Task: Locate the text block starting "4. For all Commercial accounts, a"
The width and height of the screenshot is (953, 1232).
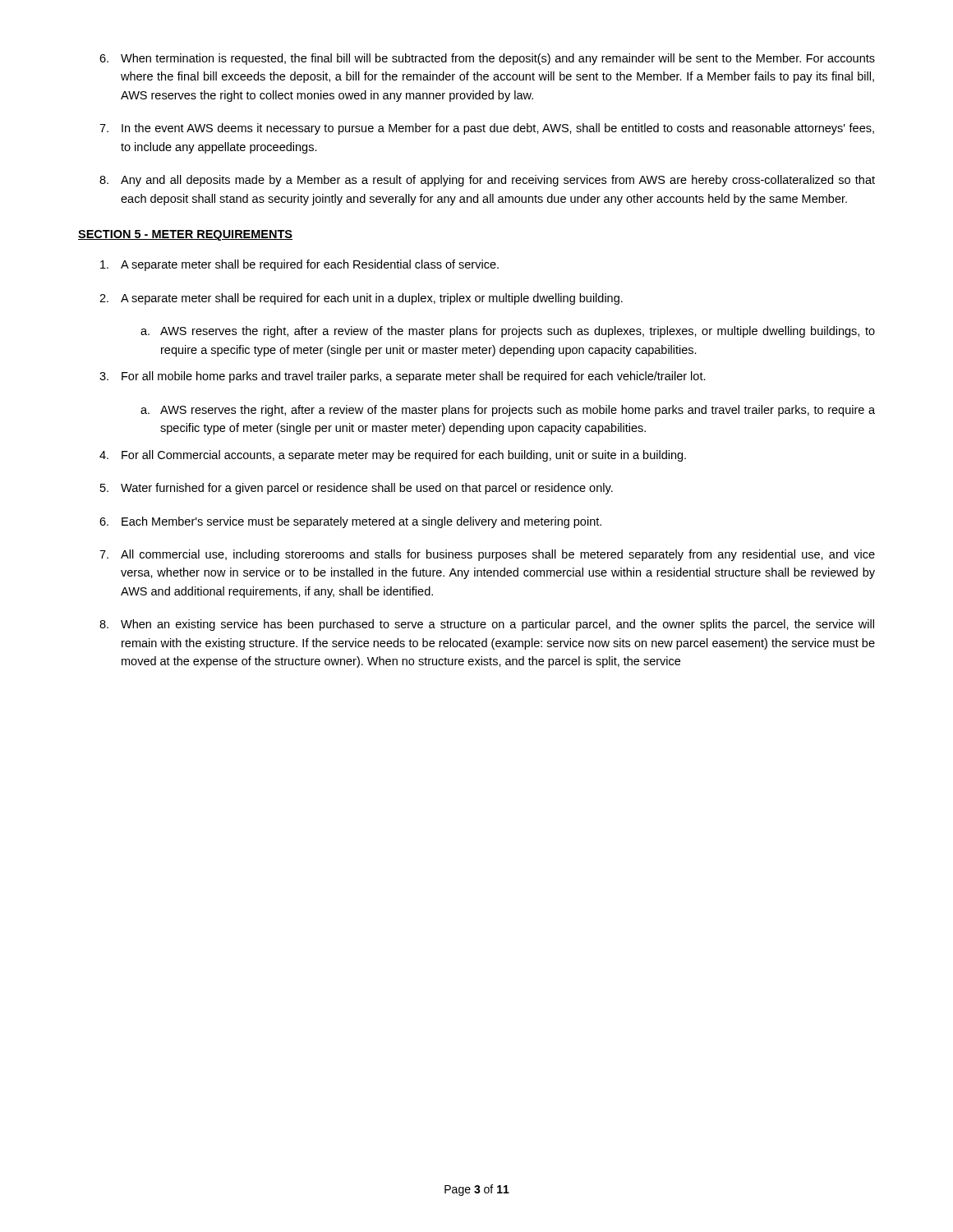Action: [476, 455]
